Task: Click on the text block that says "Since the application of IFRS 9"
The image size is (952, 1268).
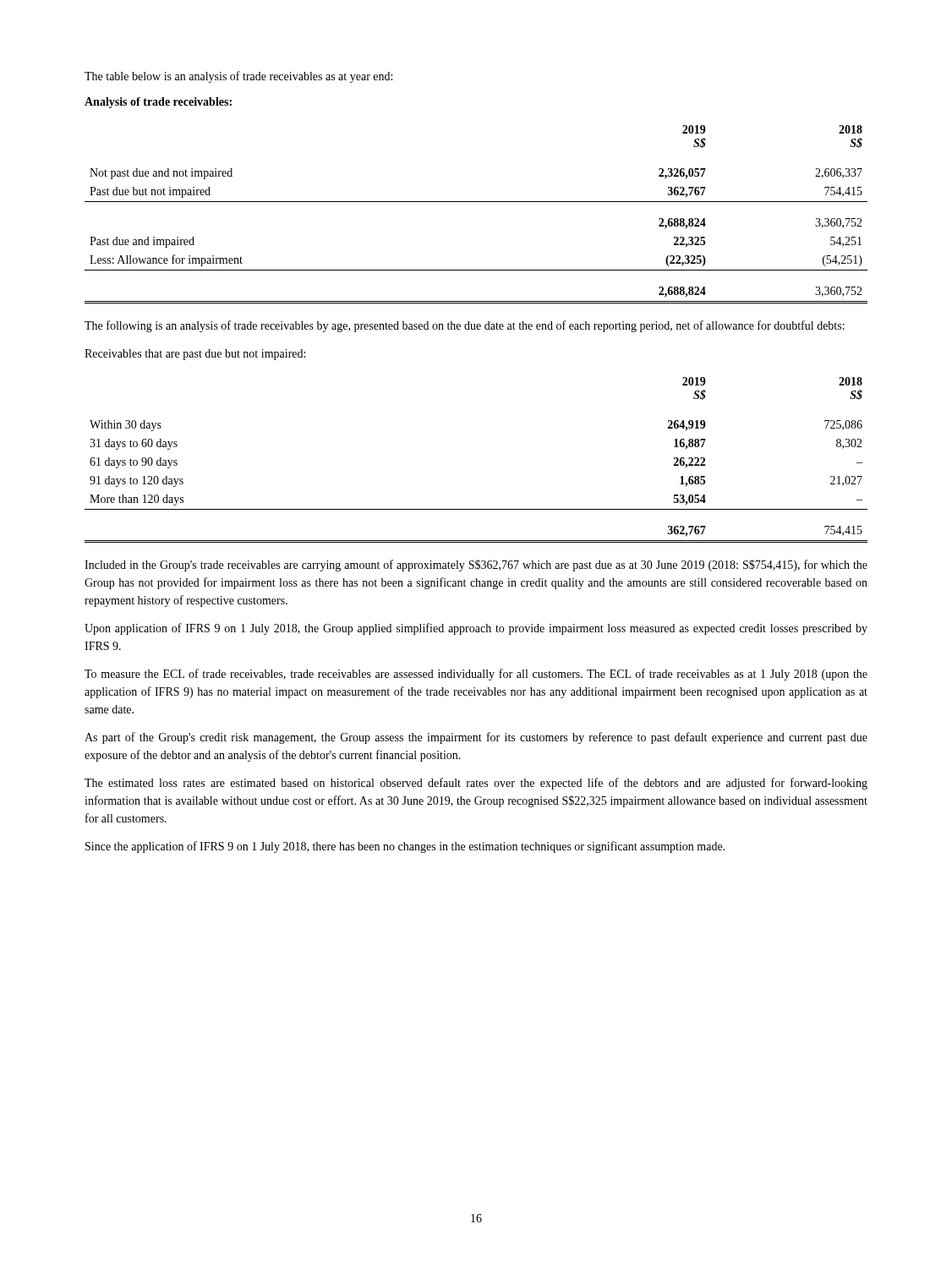Action: click(x=405, y=847)
